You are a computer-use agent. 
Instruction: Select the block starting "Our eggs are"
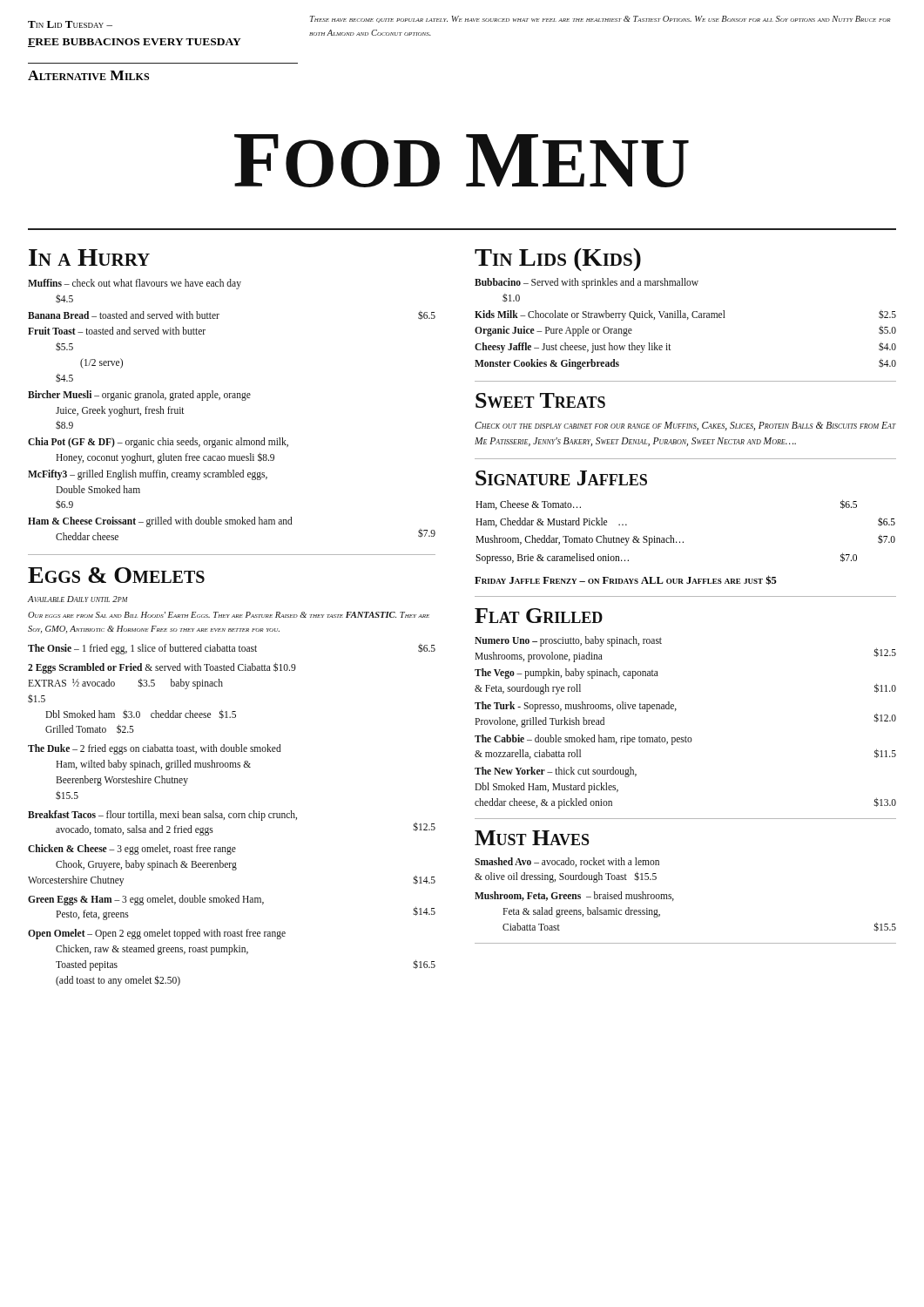[229, 622]
